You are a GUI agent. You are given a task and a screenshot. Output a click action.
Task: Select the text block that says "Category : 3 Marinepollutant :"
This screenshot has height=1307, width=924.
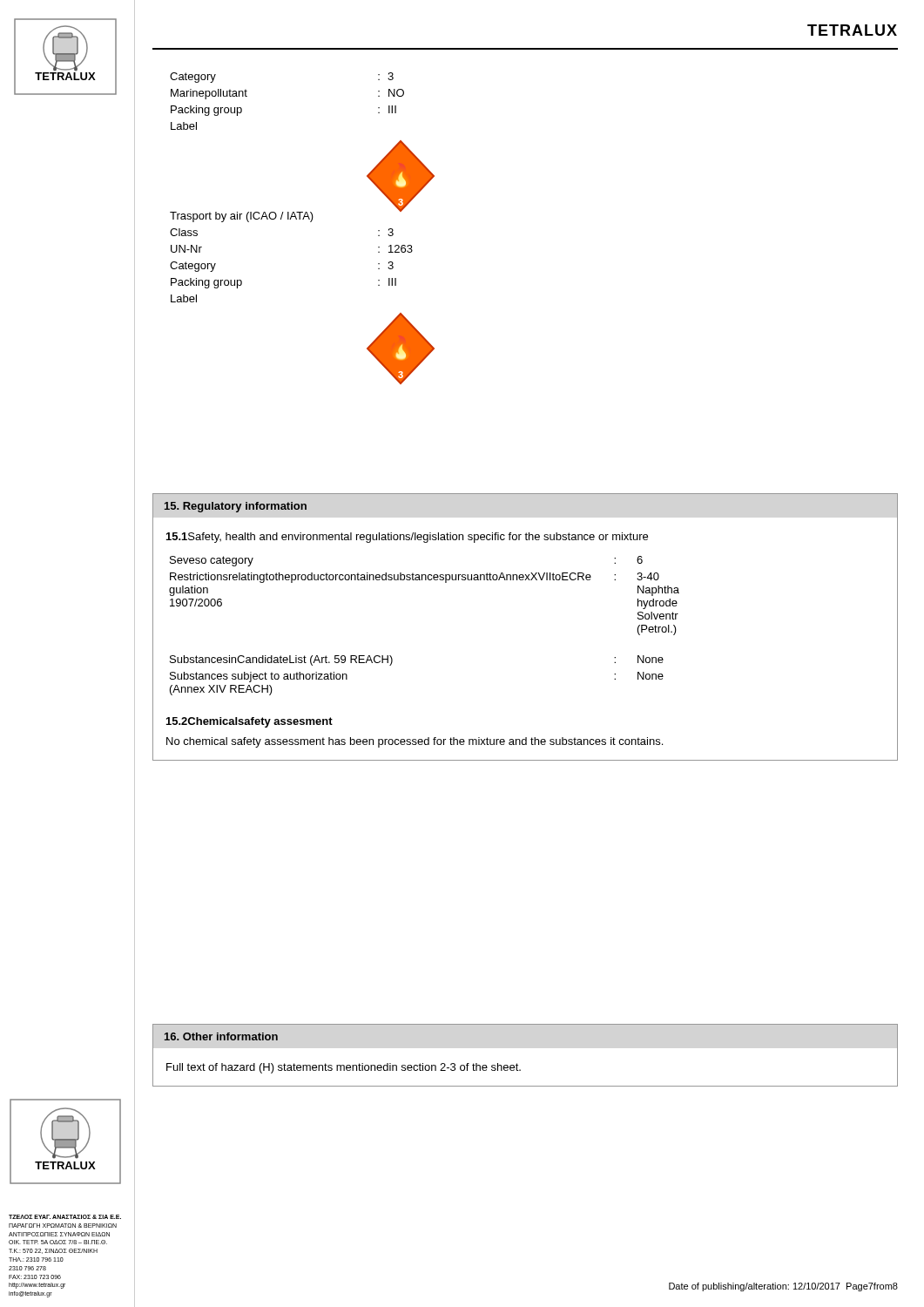pos(190,77)
